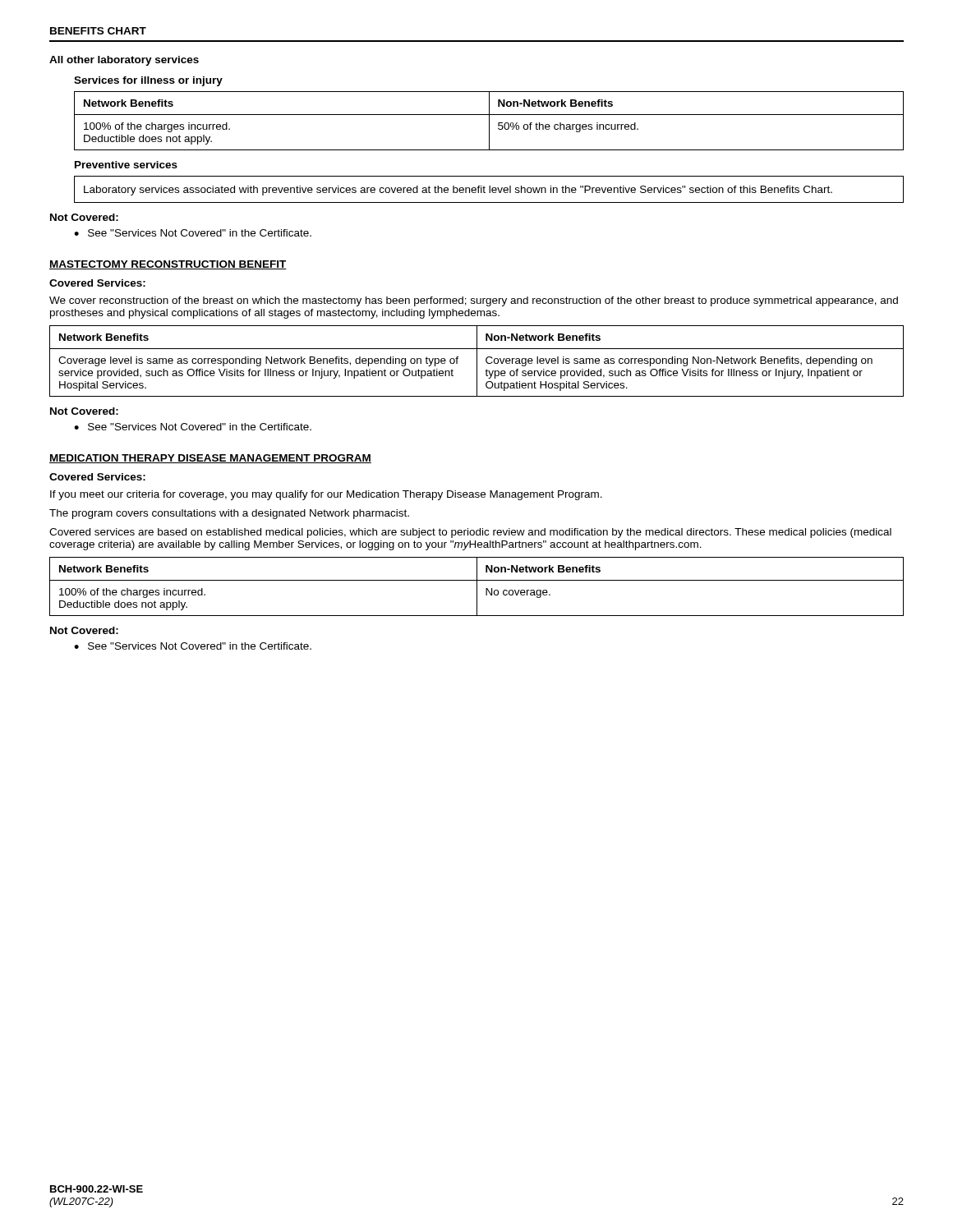
Task: Locate the table with the text "No coverage."
Action: [x=476, y=586]
